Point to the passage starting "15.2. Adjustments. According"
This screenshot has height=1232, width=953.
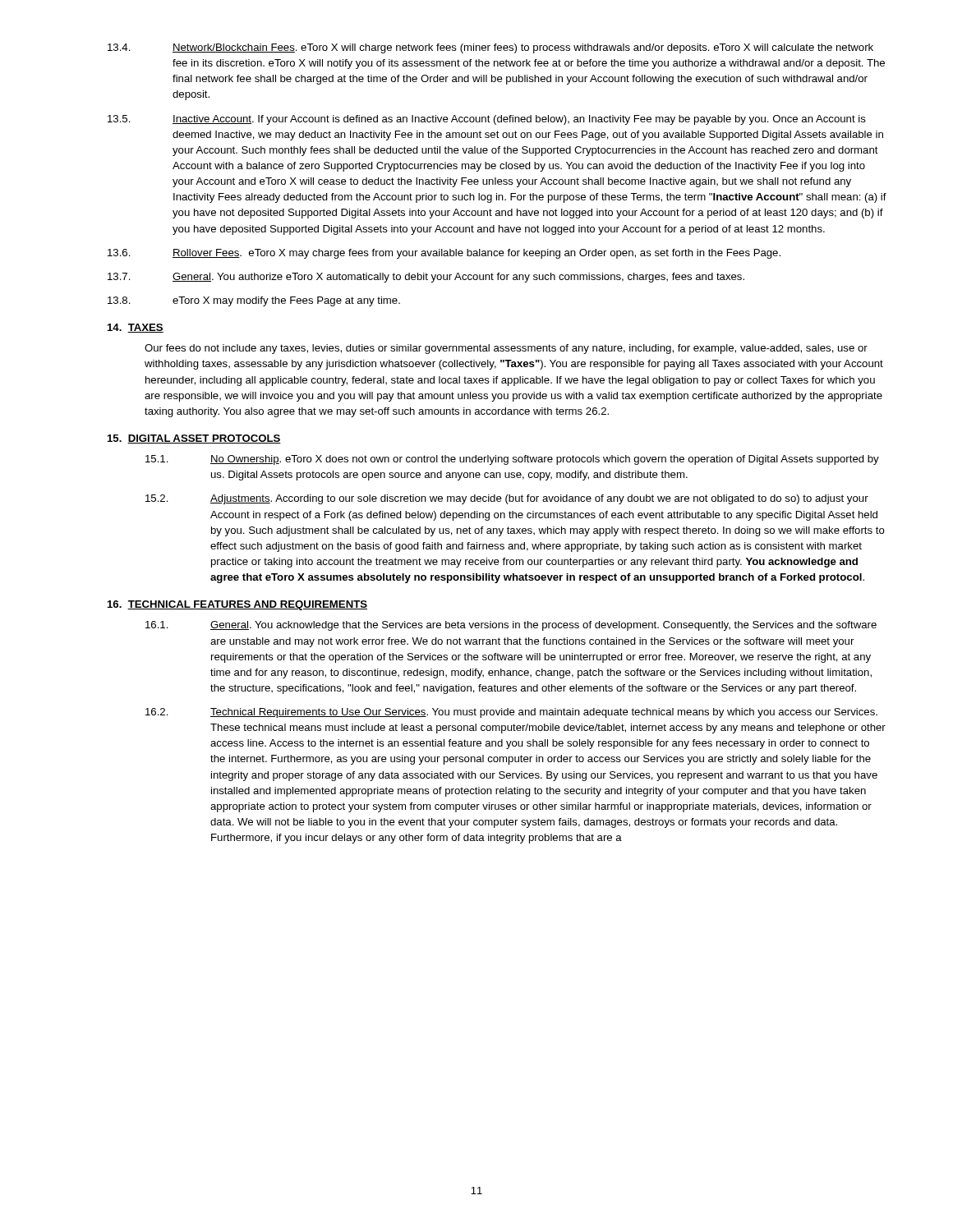[x=497, y=538]
